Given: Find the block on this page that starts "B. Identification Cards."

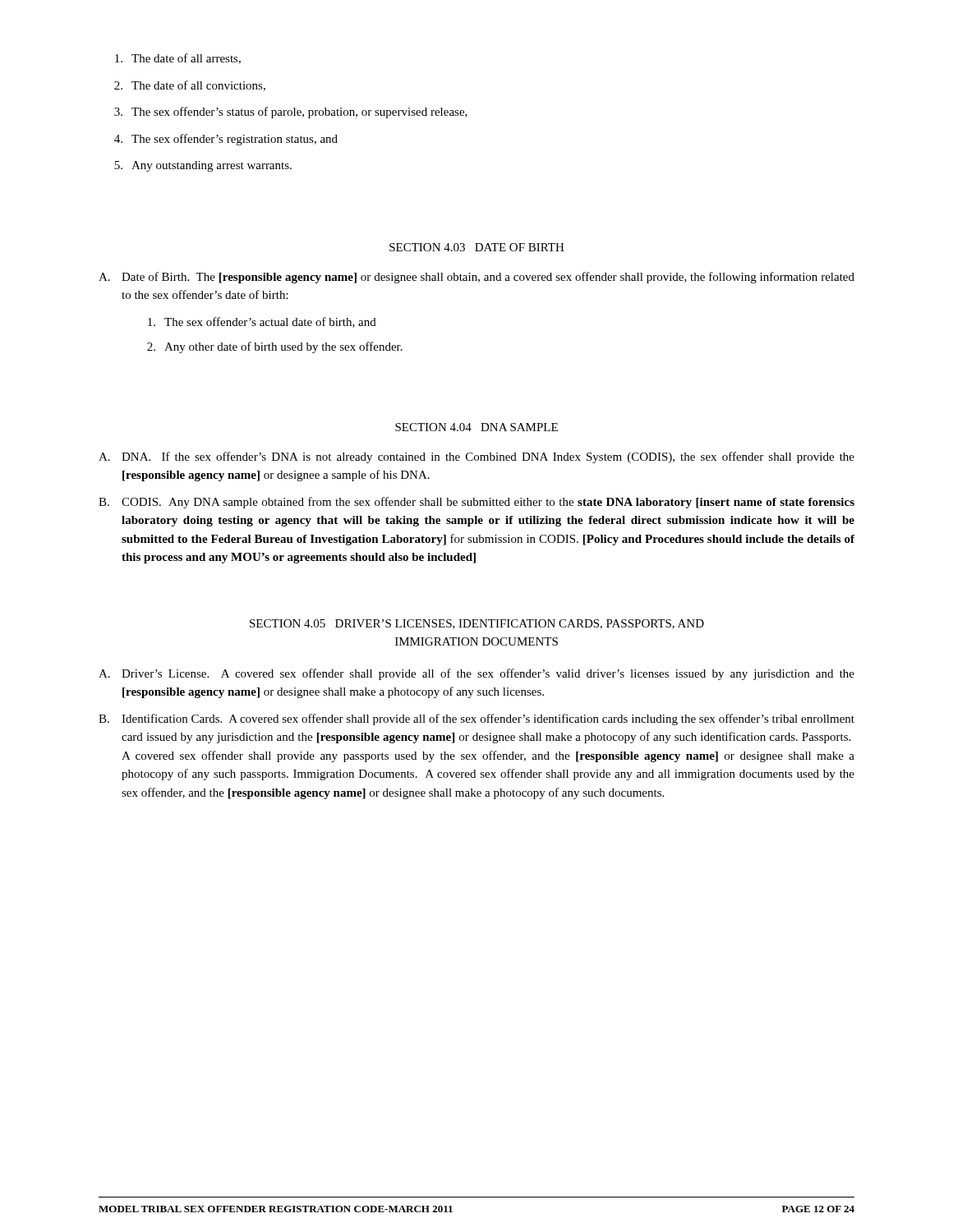Looking at the screenshot, I should tap(476, 755).
